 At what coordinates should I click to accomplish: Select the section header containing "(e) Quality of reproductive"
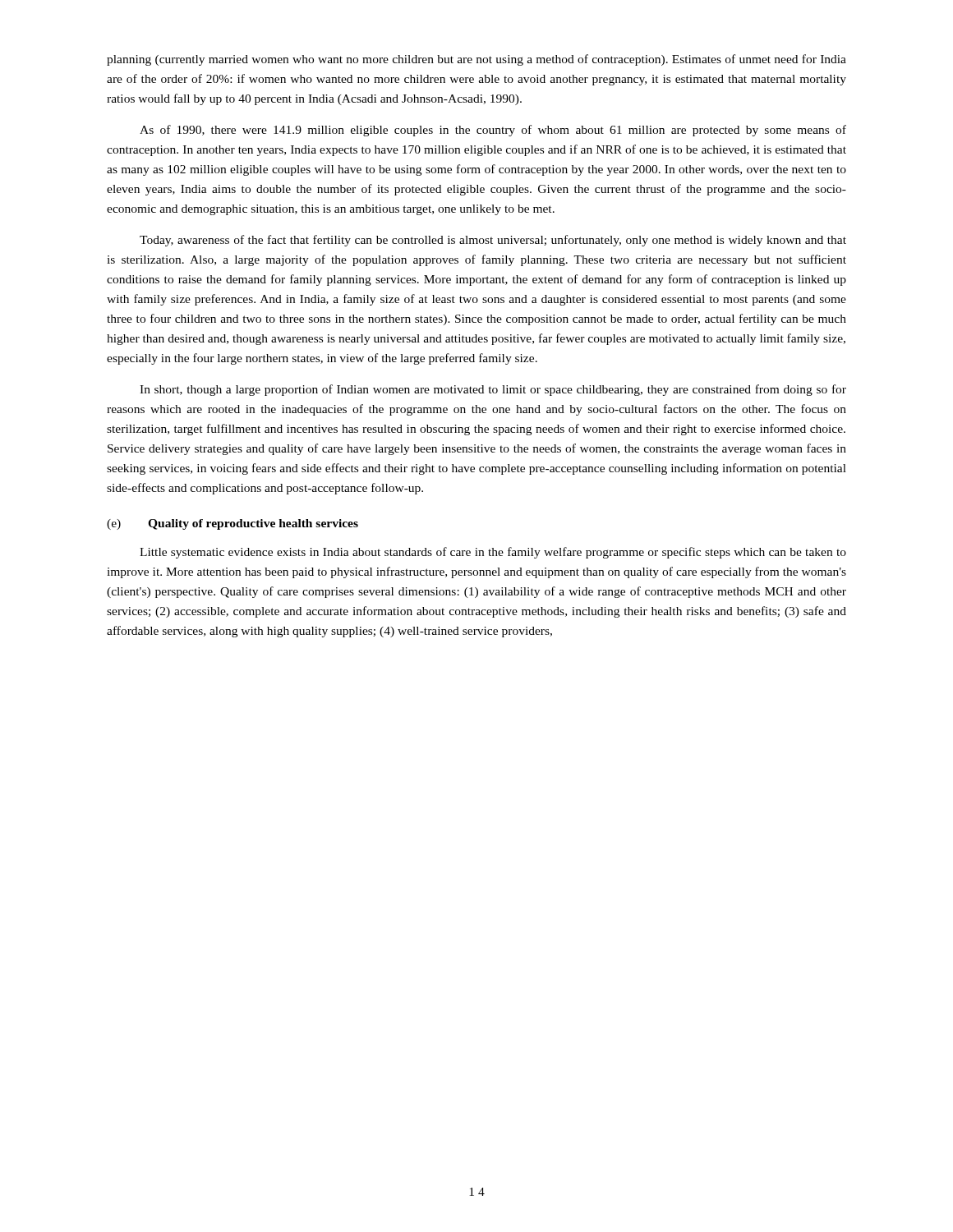tap(233, 523)
